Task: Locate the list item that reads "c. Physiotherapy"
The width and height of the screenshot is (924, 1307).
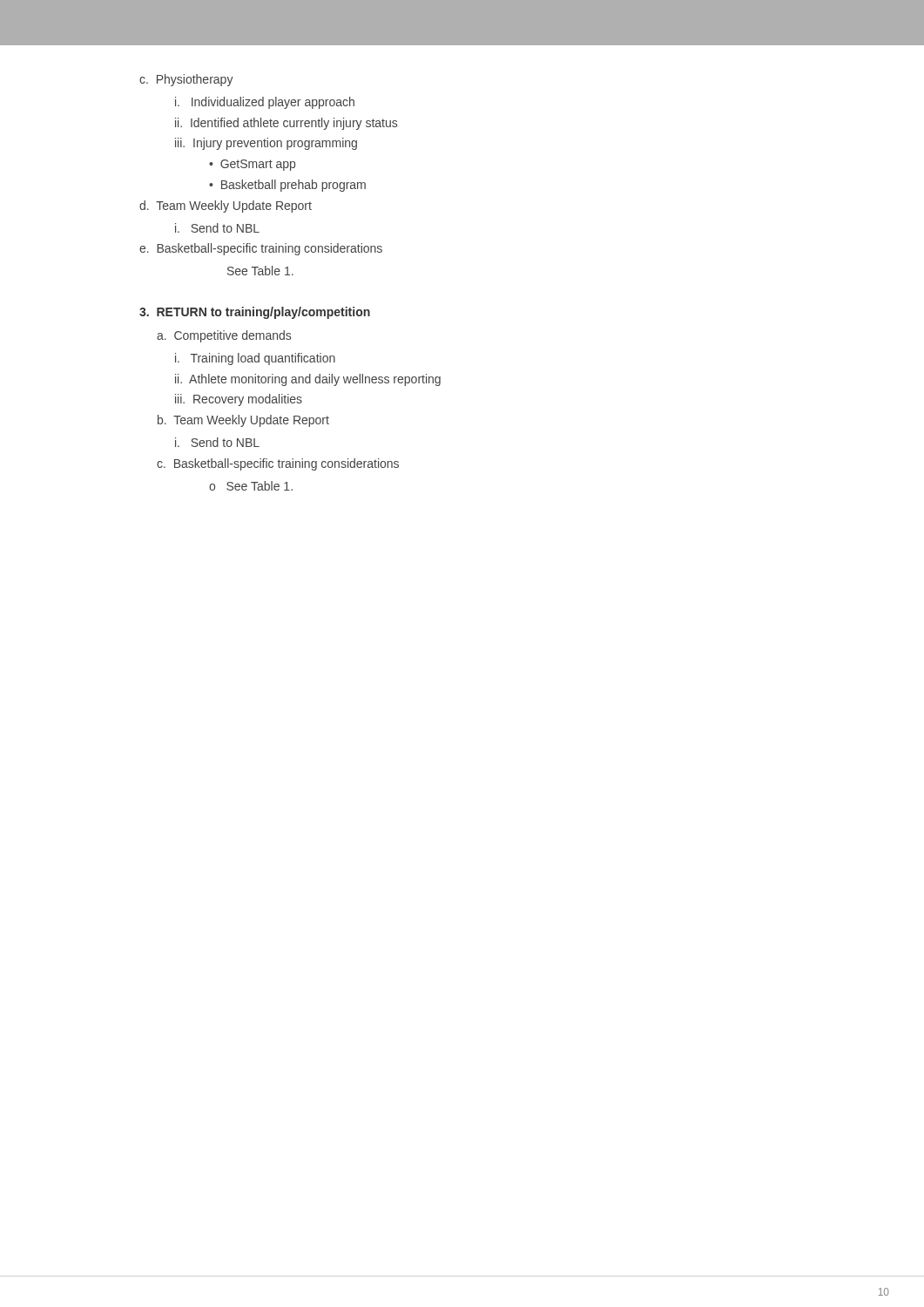Action: [186, 79]
